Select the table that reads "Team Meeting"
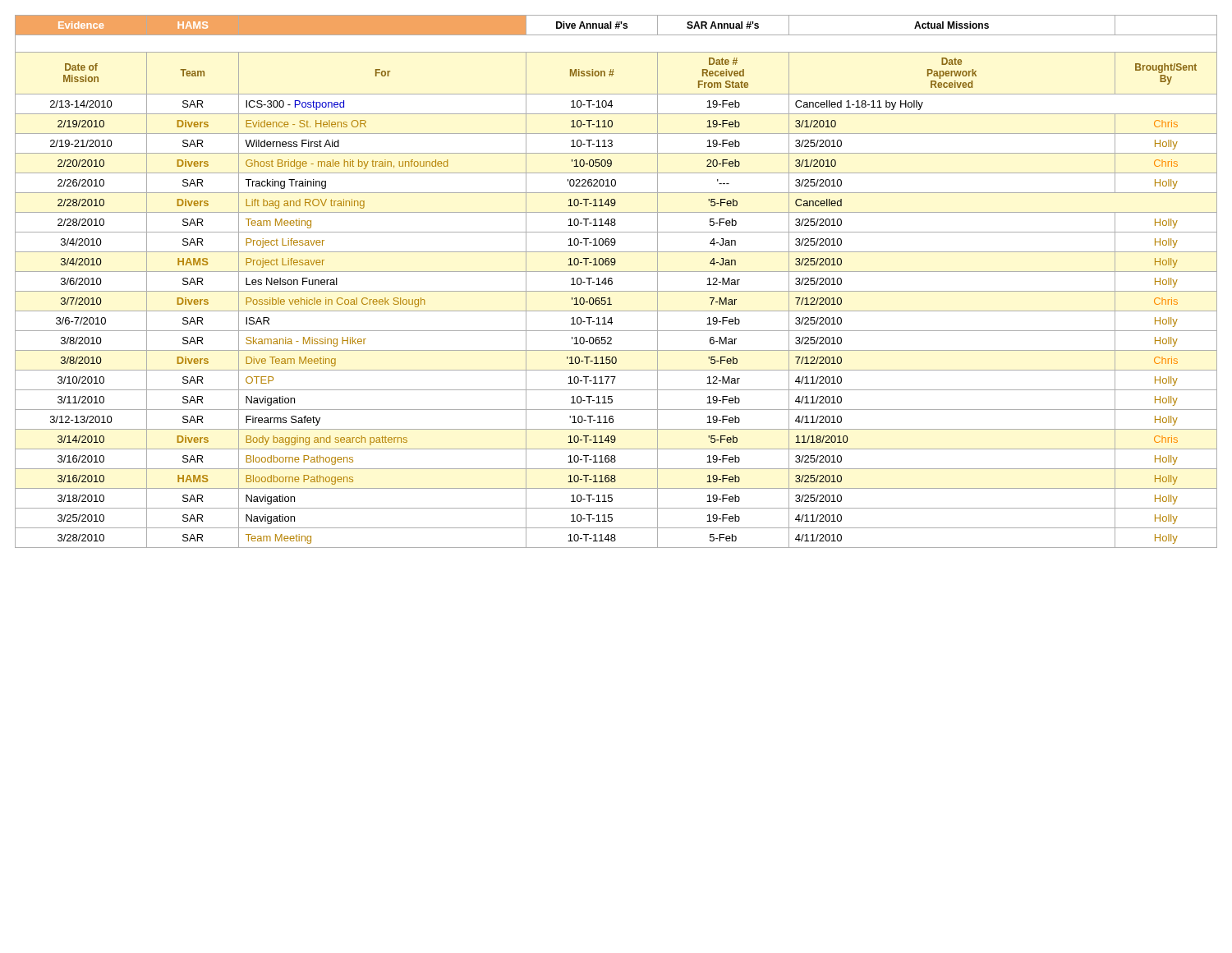 click(x=616, y=281)
